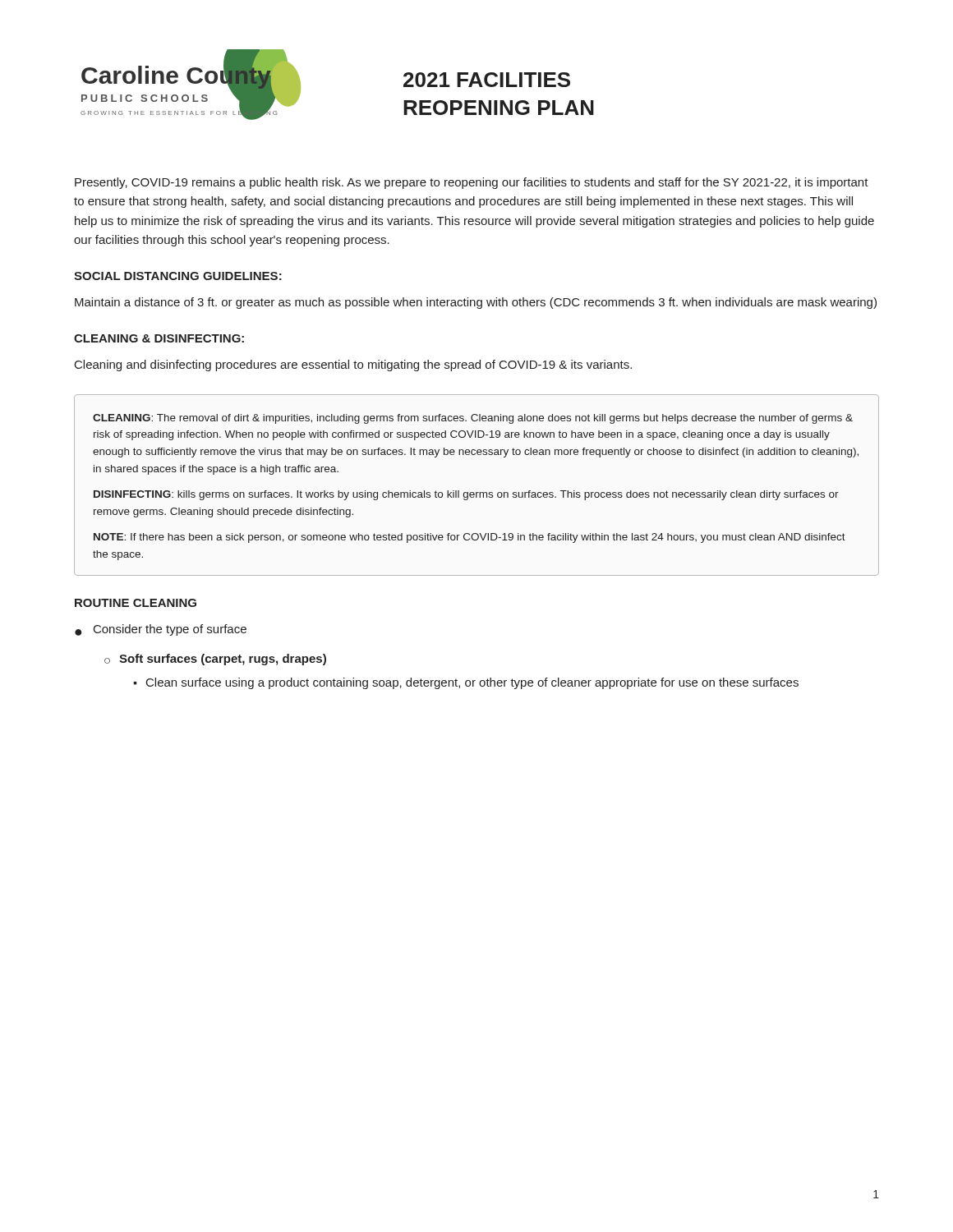The height and width of the screenshot is (1232, 953).
Task: Locate the title with the text "2021 FACILITIES REOPENING PLAN"
Action: (499, 94)
